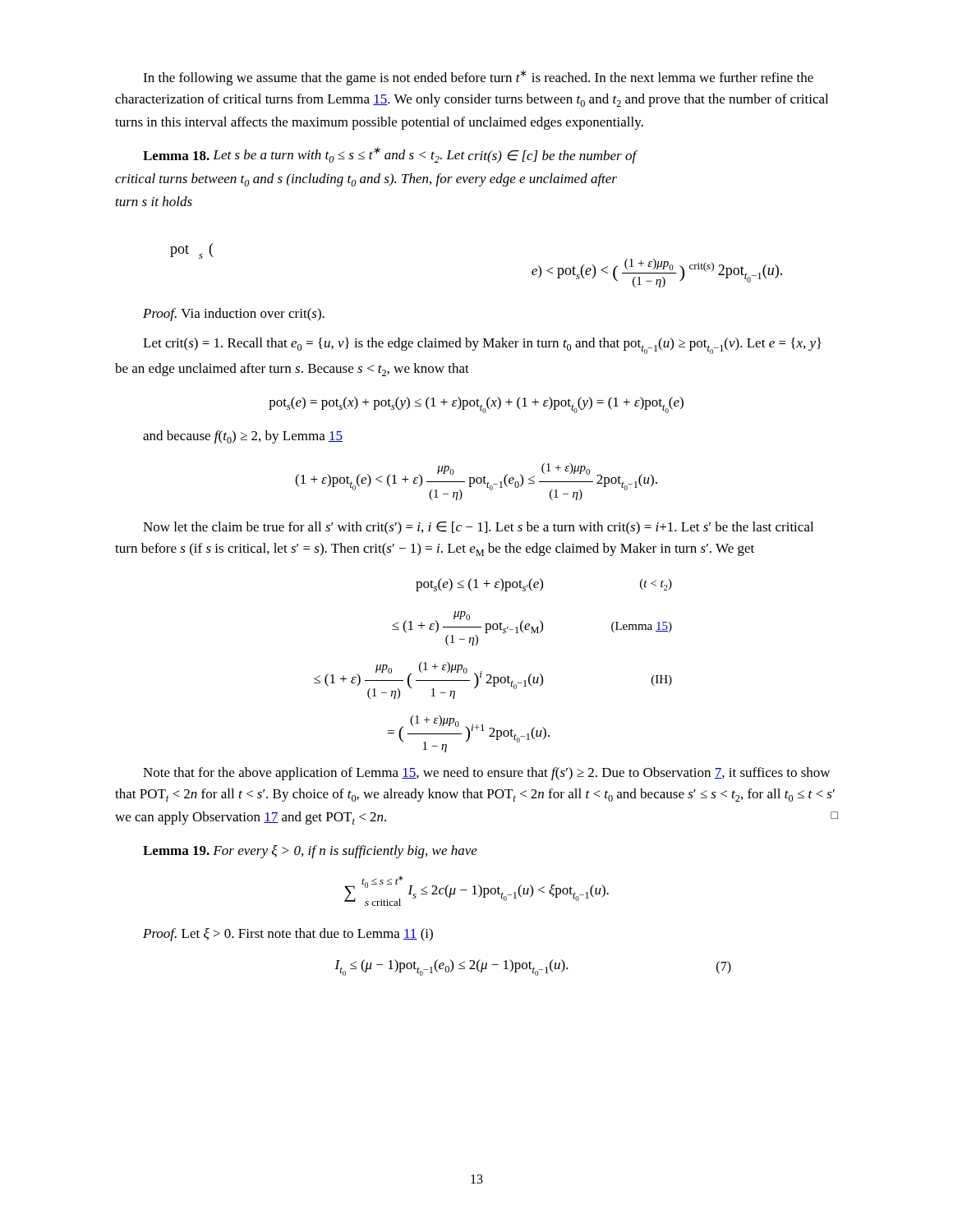Screen dimensions: 1232x953
Task: Select the formula that says "pots(e) ≤ (1 + ε)pots′(e) (t <"
Action: click(x=476, y=664)
